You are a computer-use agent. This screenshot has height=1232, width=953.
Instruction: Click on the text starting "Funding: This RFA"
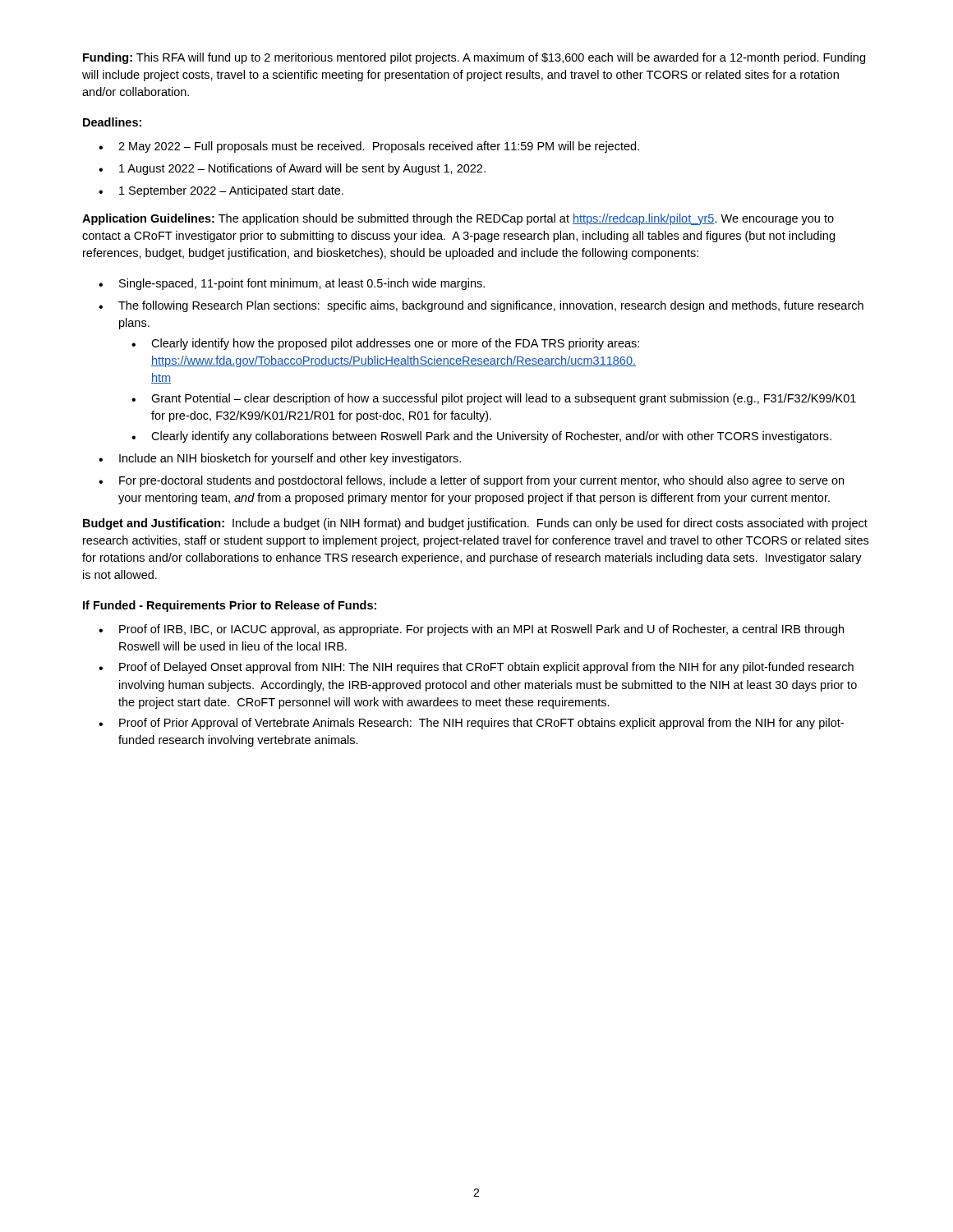coord(474,75)
